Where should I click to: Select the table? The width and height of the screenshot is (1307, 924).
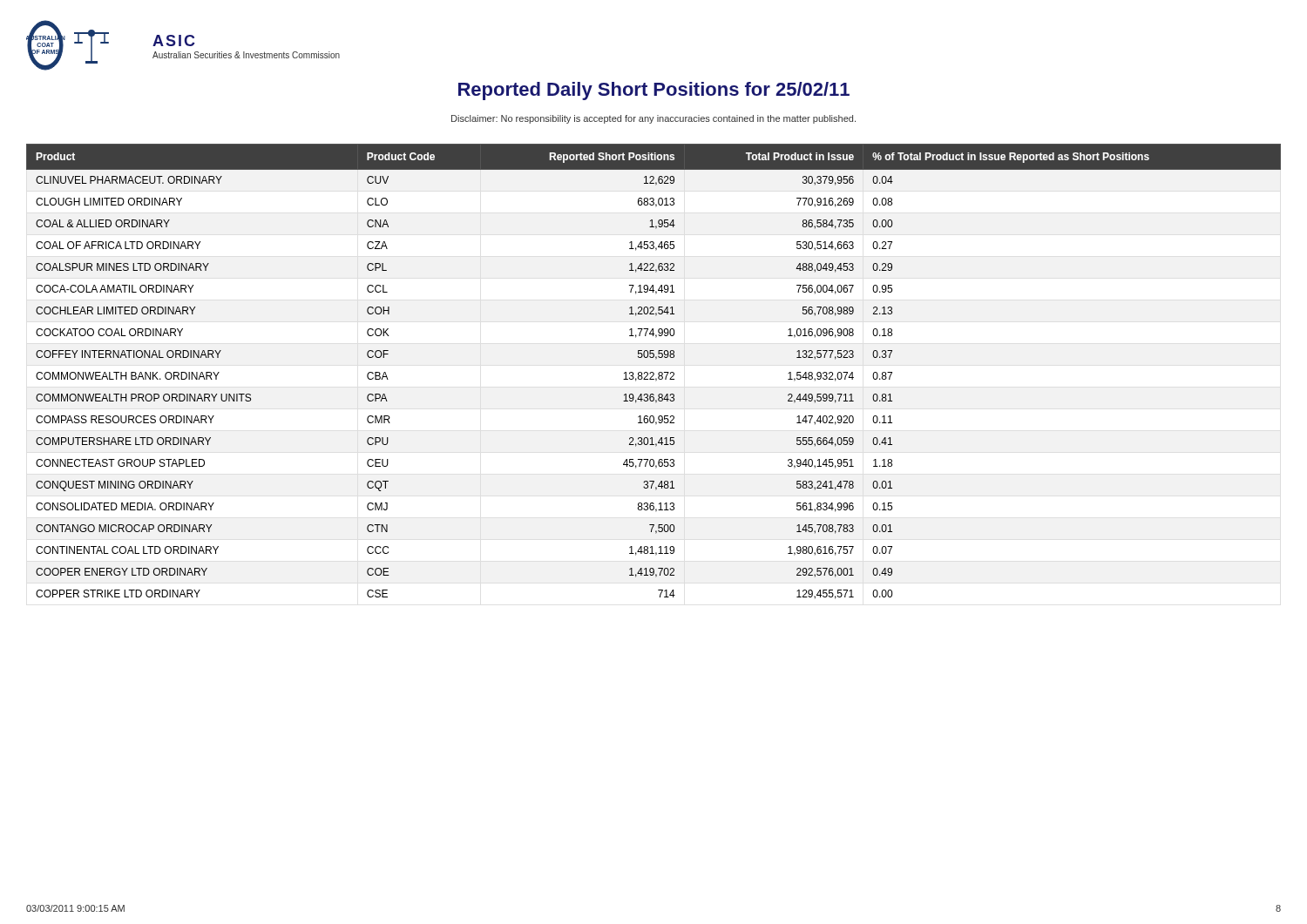[654, 374]
